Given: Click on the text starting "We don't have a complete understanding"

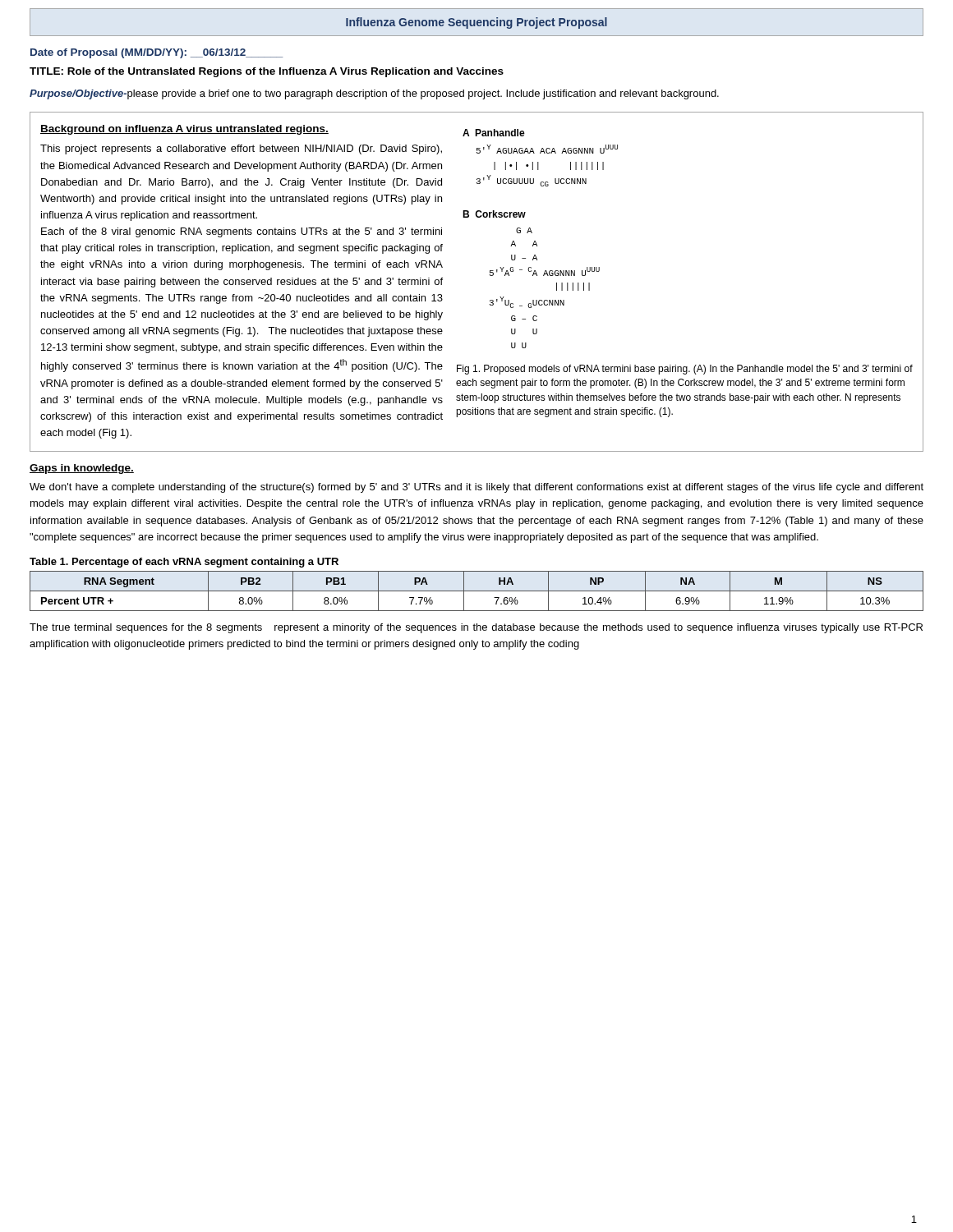Looking at the screenshot, I should tap(476, 512).
